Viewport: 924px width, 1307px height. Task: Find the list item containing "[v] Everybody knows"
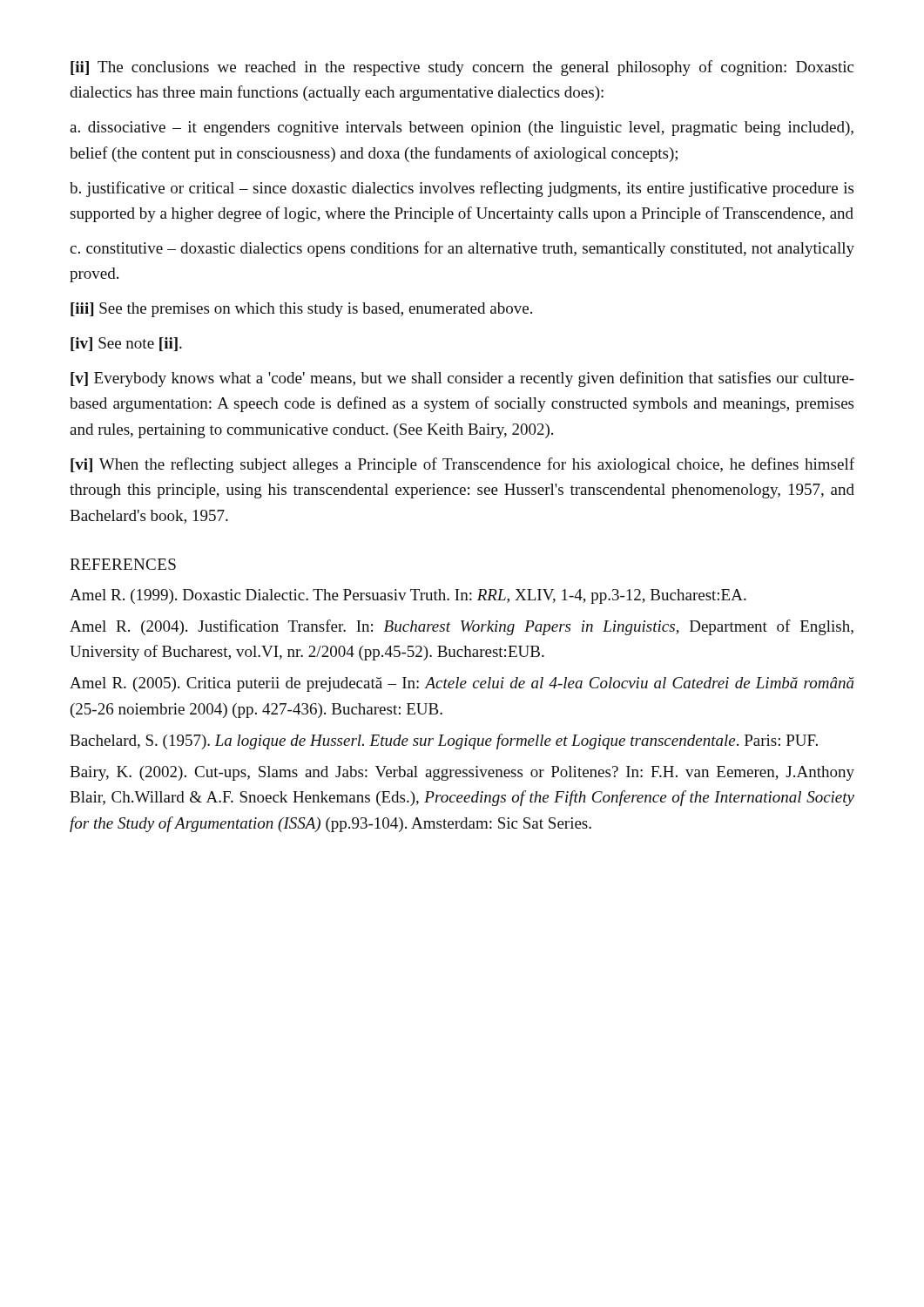(462, 403)
